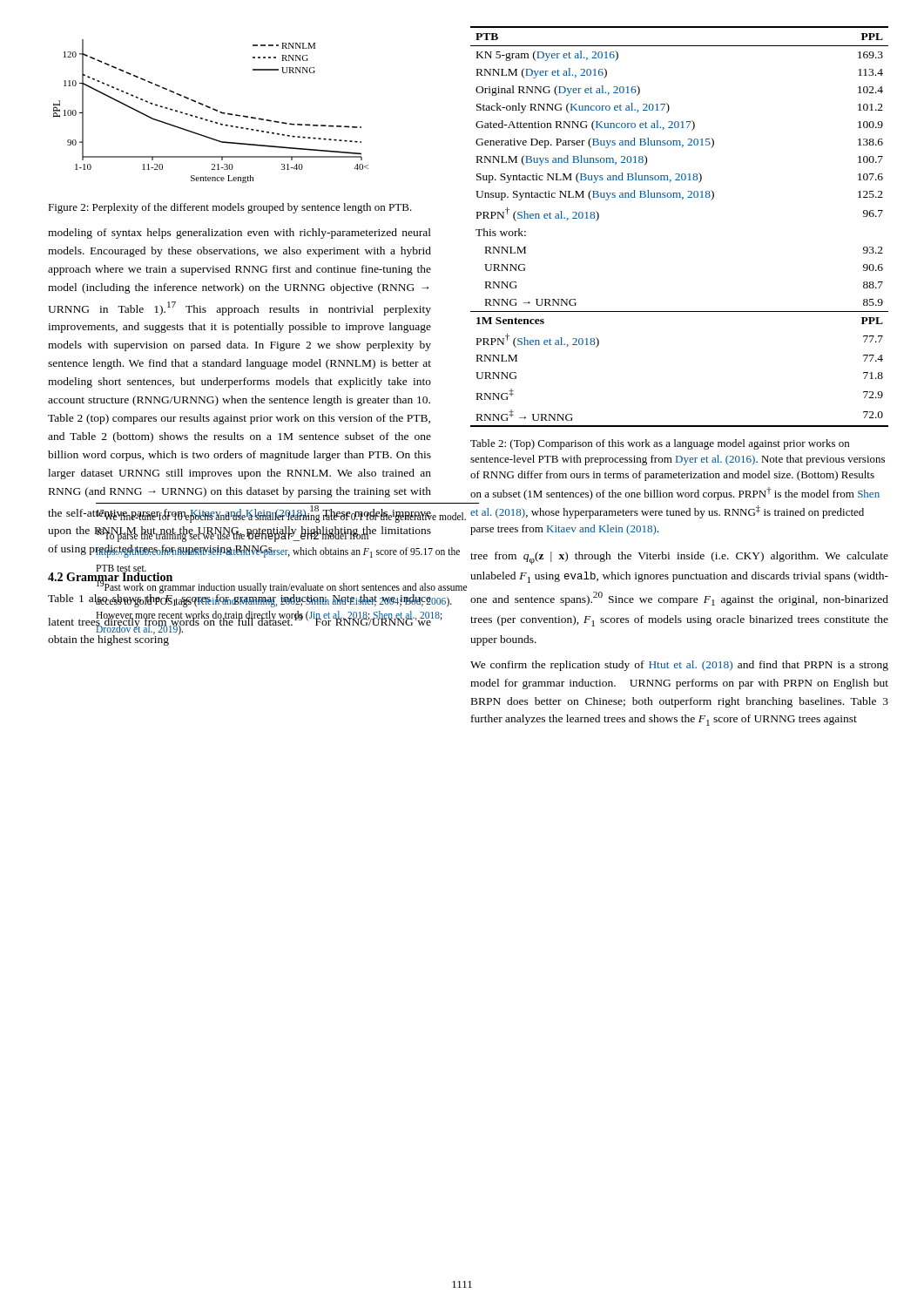This screenshot has height=1307, width=924.
Task: Where is the passage that starts "18To parse the"?
Action: coord(278,550)
